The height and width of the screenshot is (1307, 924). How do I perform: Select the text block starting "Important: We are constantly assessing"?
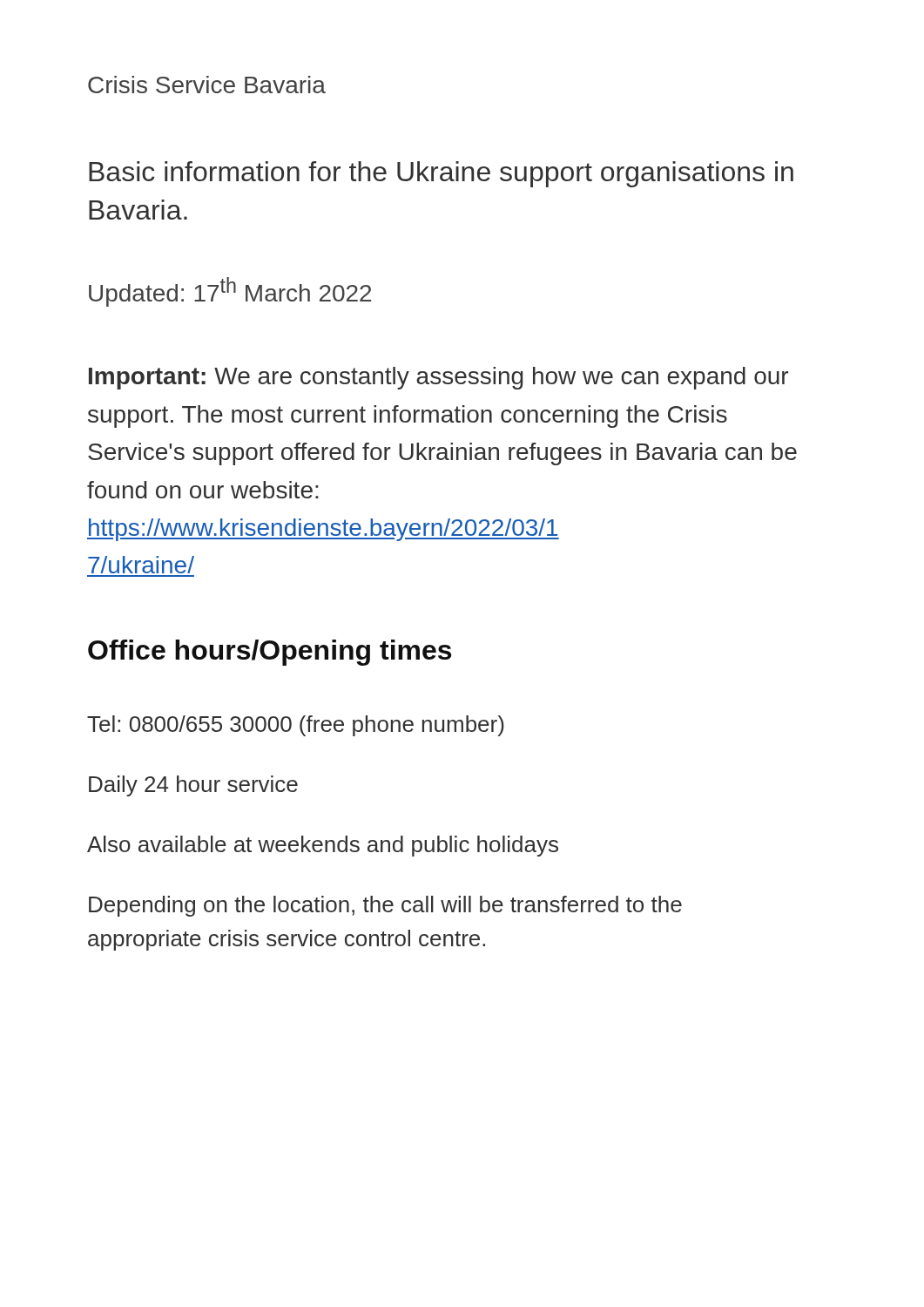[x=442, y=471]
